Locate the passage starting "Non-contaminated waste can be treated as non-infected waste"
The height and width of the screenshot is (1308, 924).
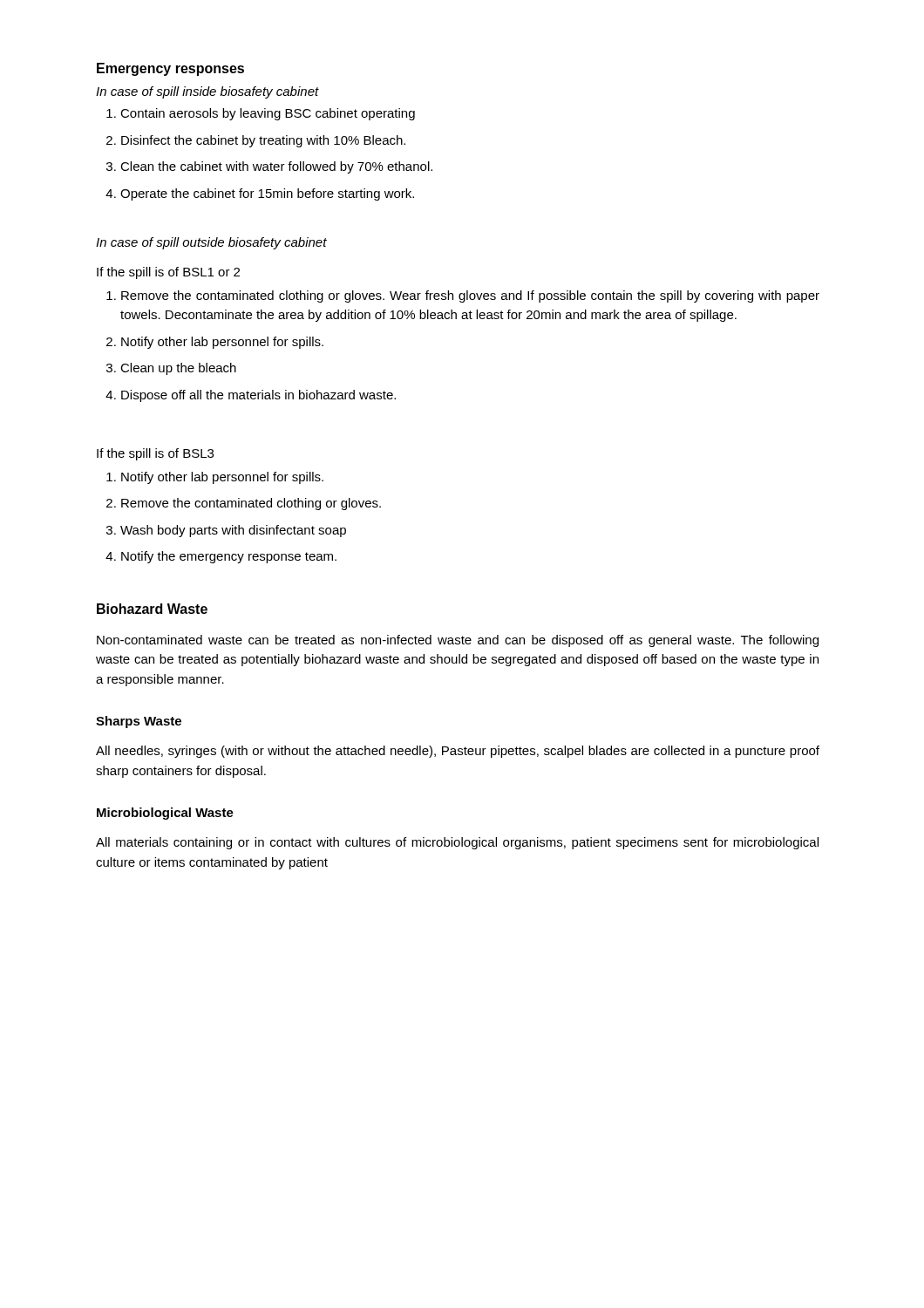pyautogui.click(x=458, y=659)
